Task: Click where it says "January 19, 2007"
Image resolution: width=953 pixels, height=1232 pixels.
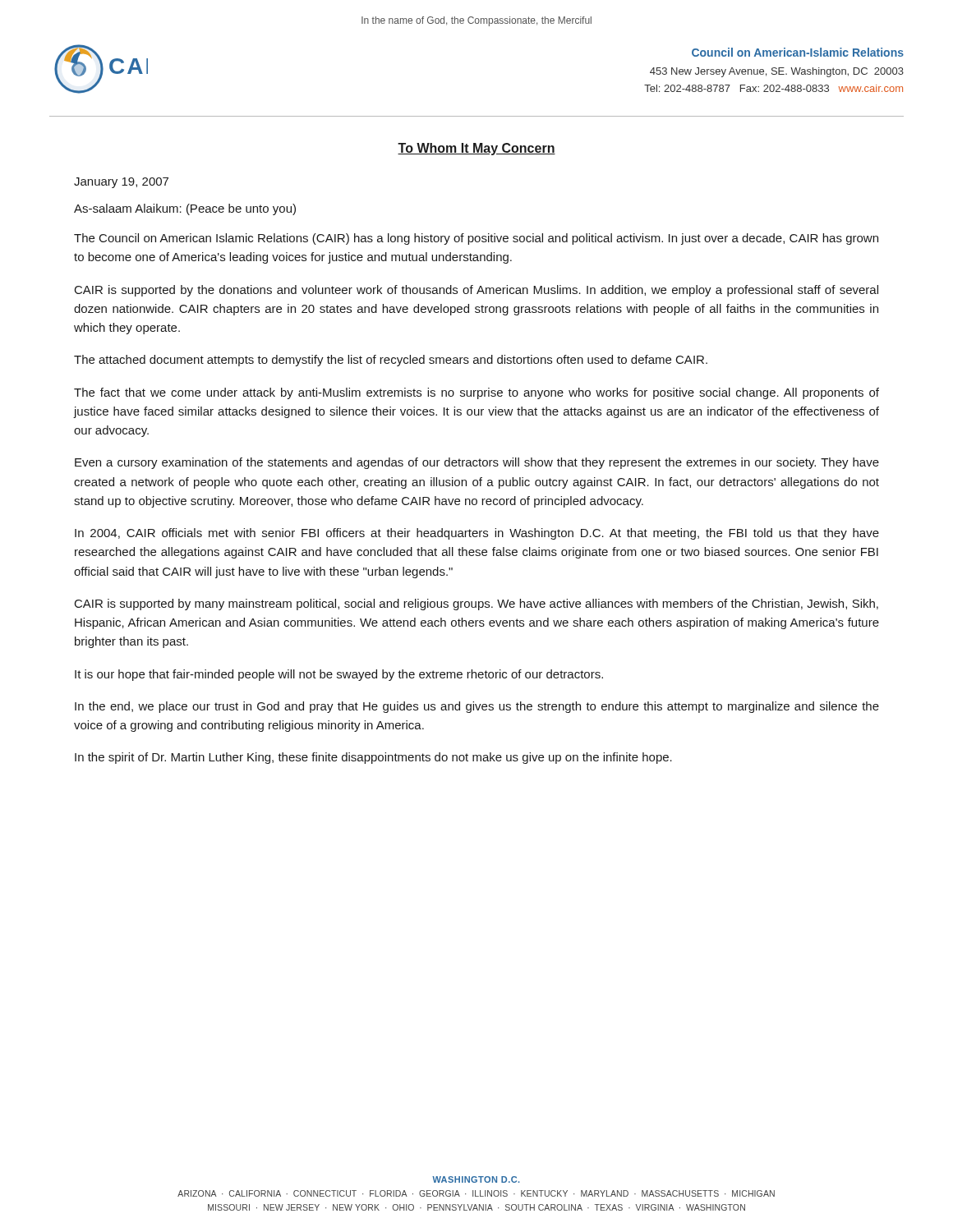Action: (x=122, y=181)
